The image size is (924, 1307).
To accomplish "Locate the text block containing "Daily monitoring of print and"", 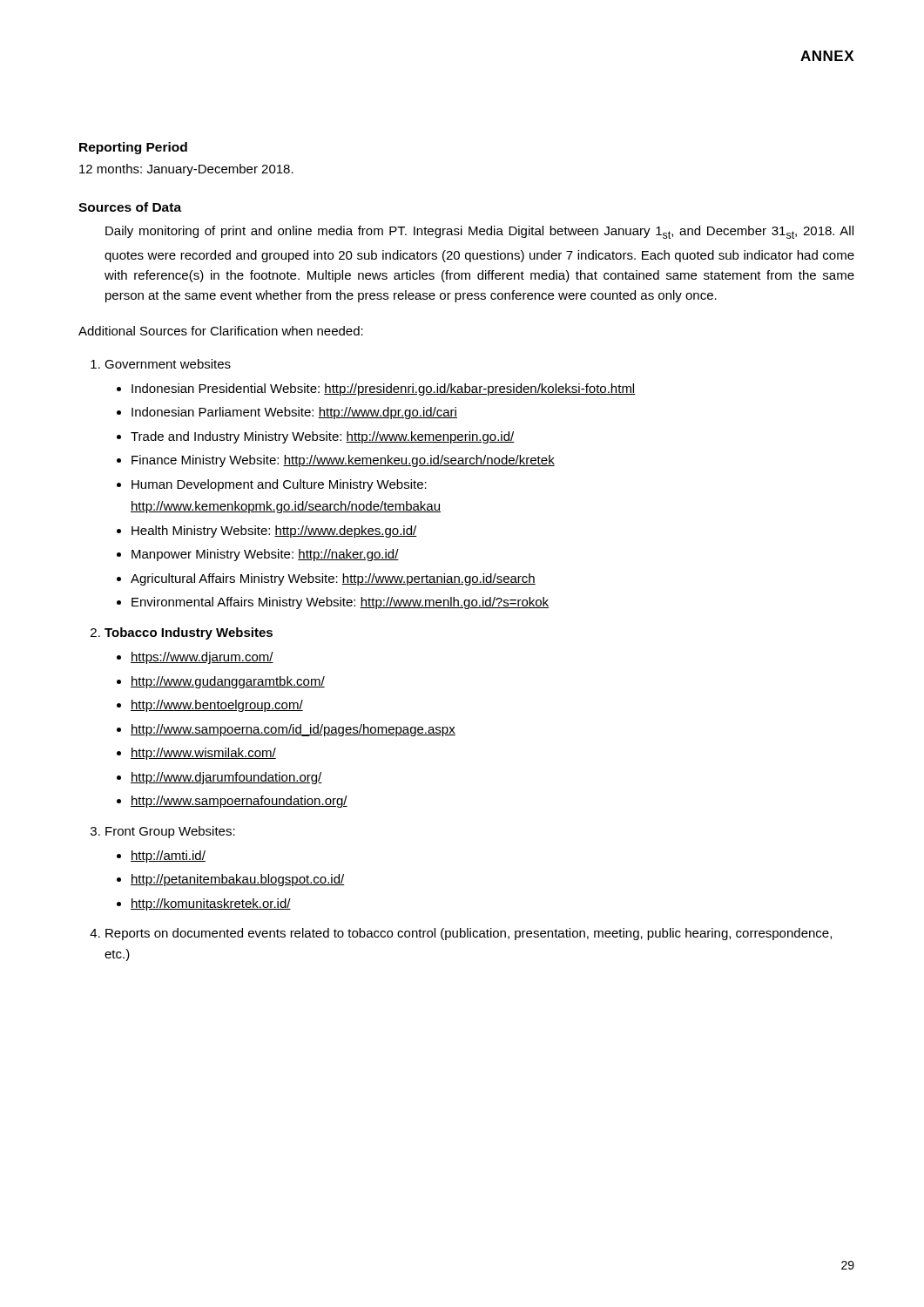I will (x=479, y=263).
